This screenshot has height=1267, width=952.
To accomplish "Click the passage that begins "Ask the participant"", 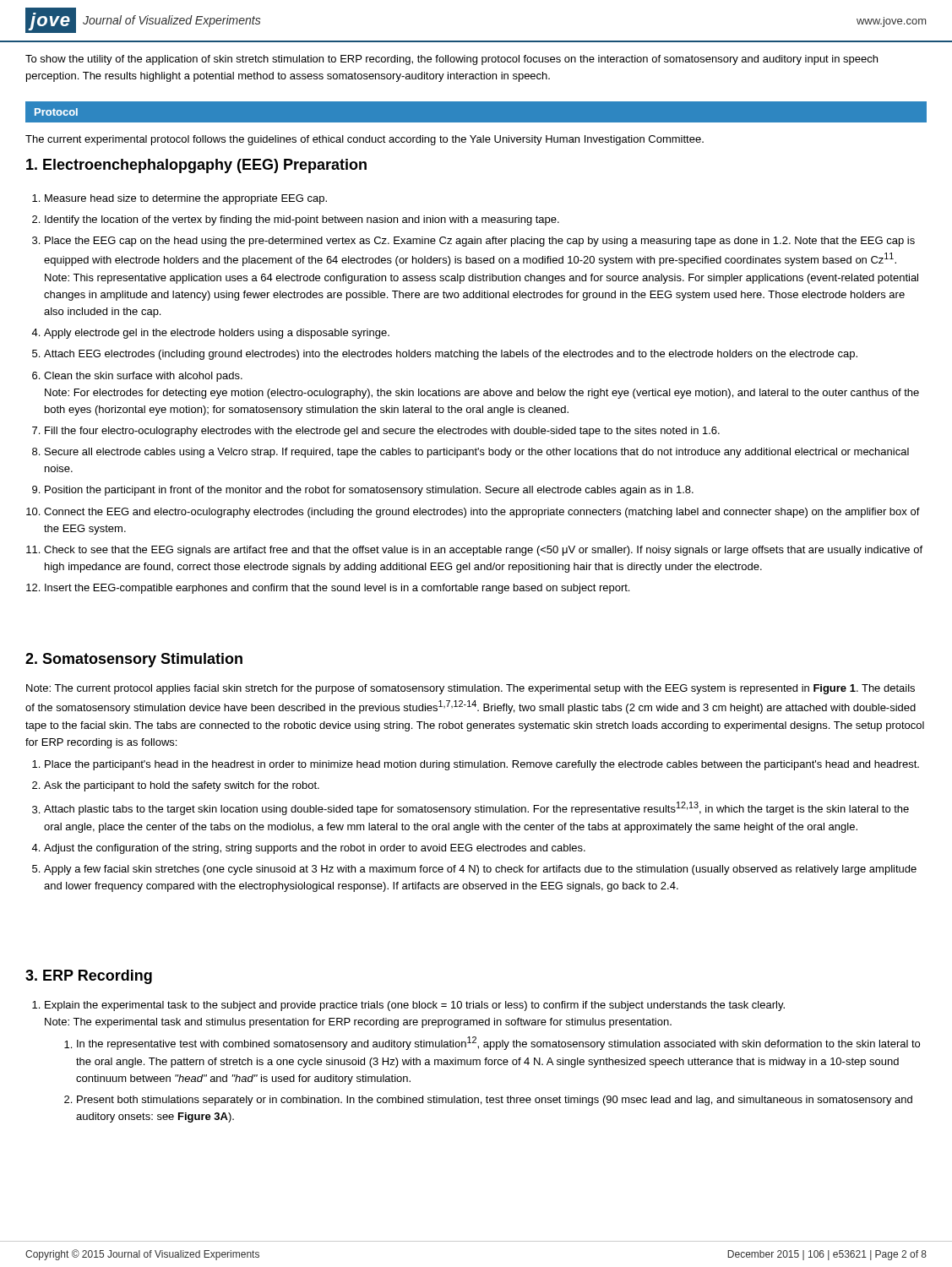I will tap(182, 786).
